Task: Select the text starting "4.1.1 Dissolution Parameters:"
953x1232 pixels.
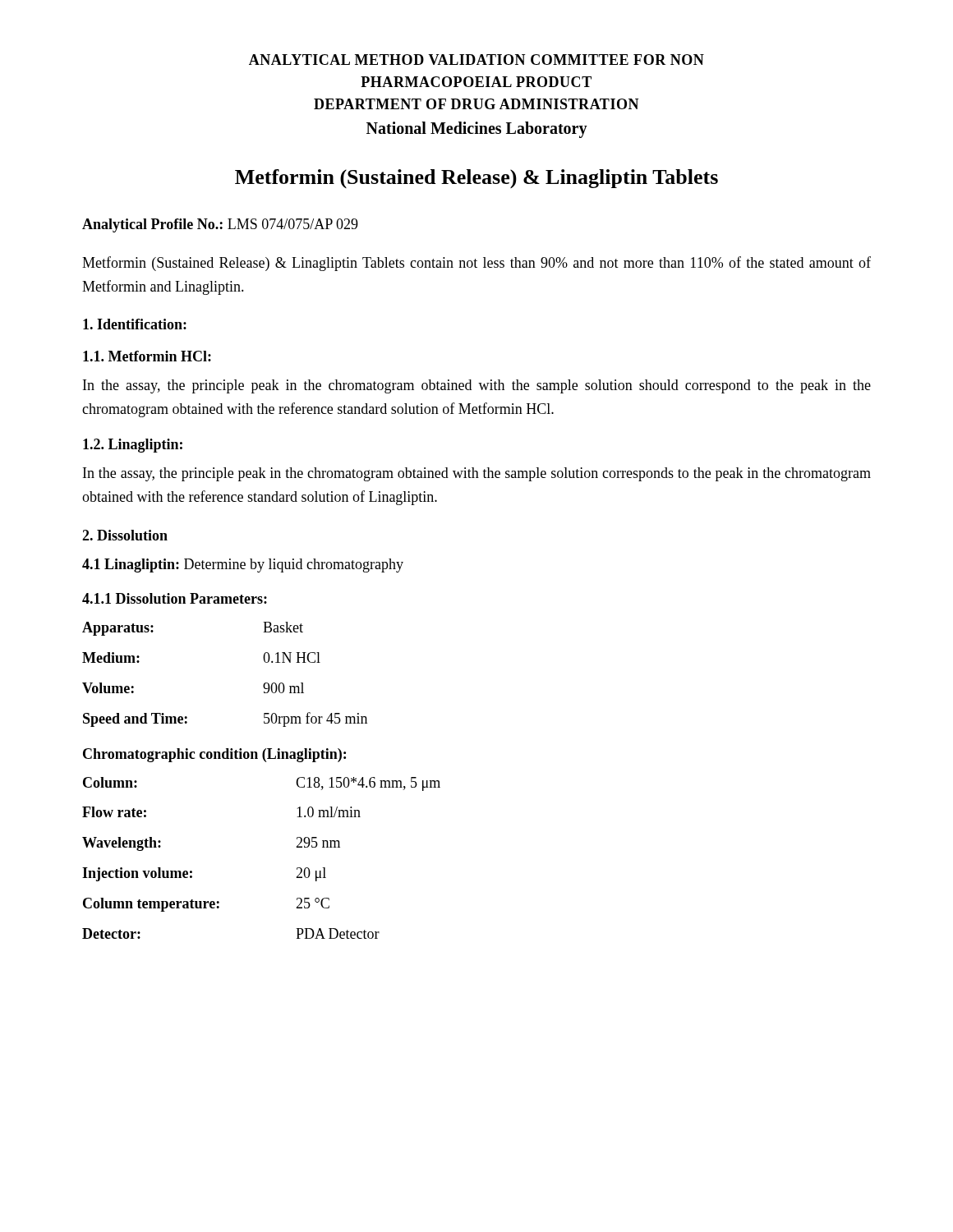Action: click(175, 599)
